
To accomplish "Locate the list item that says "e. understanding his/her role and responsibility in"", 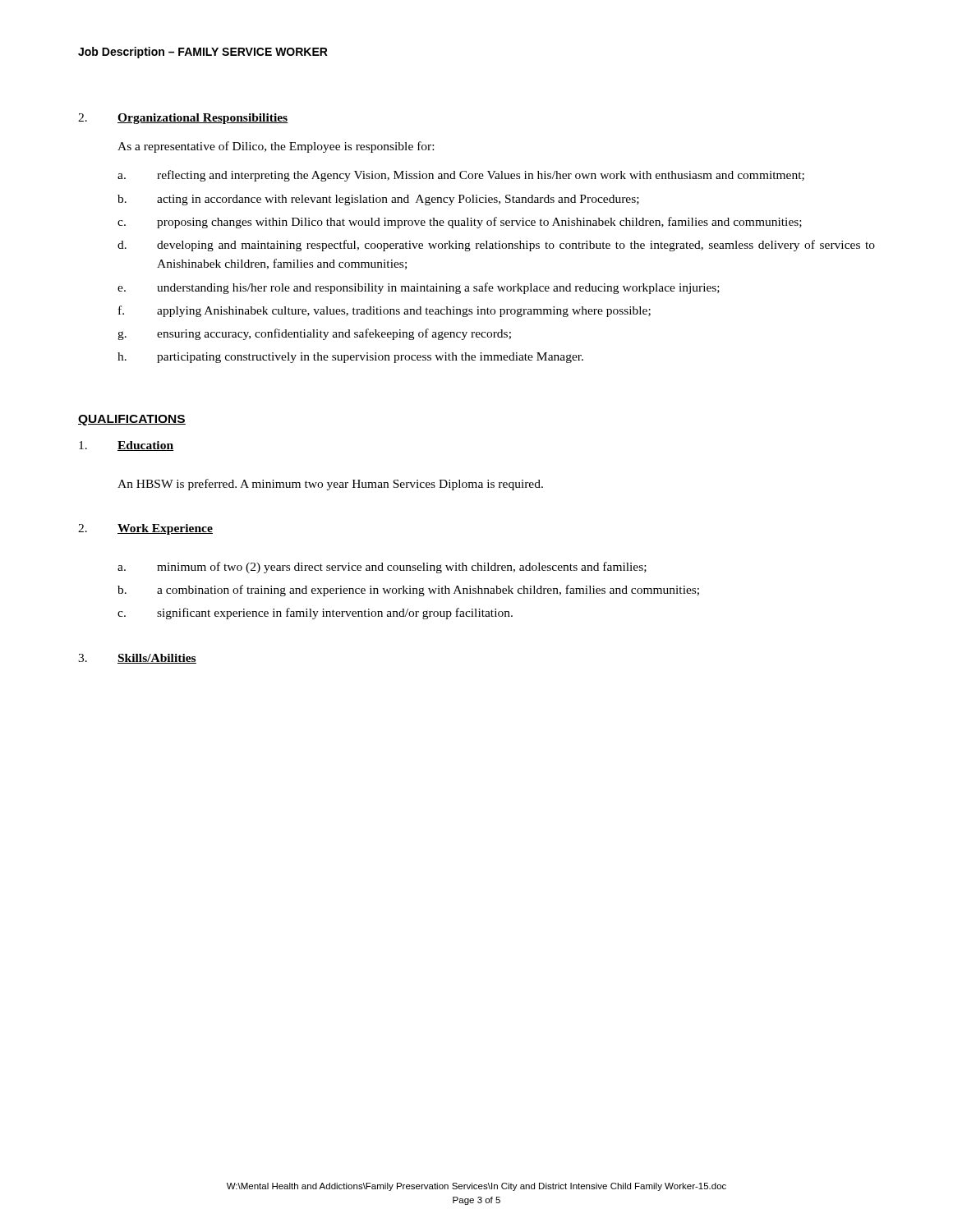I will pyautogui.click(x=496, y=287).
